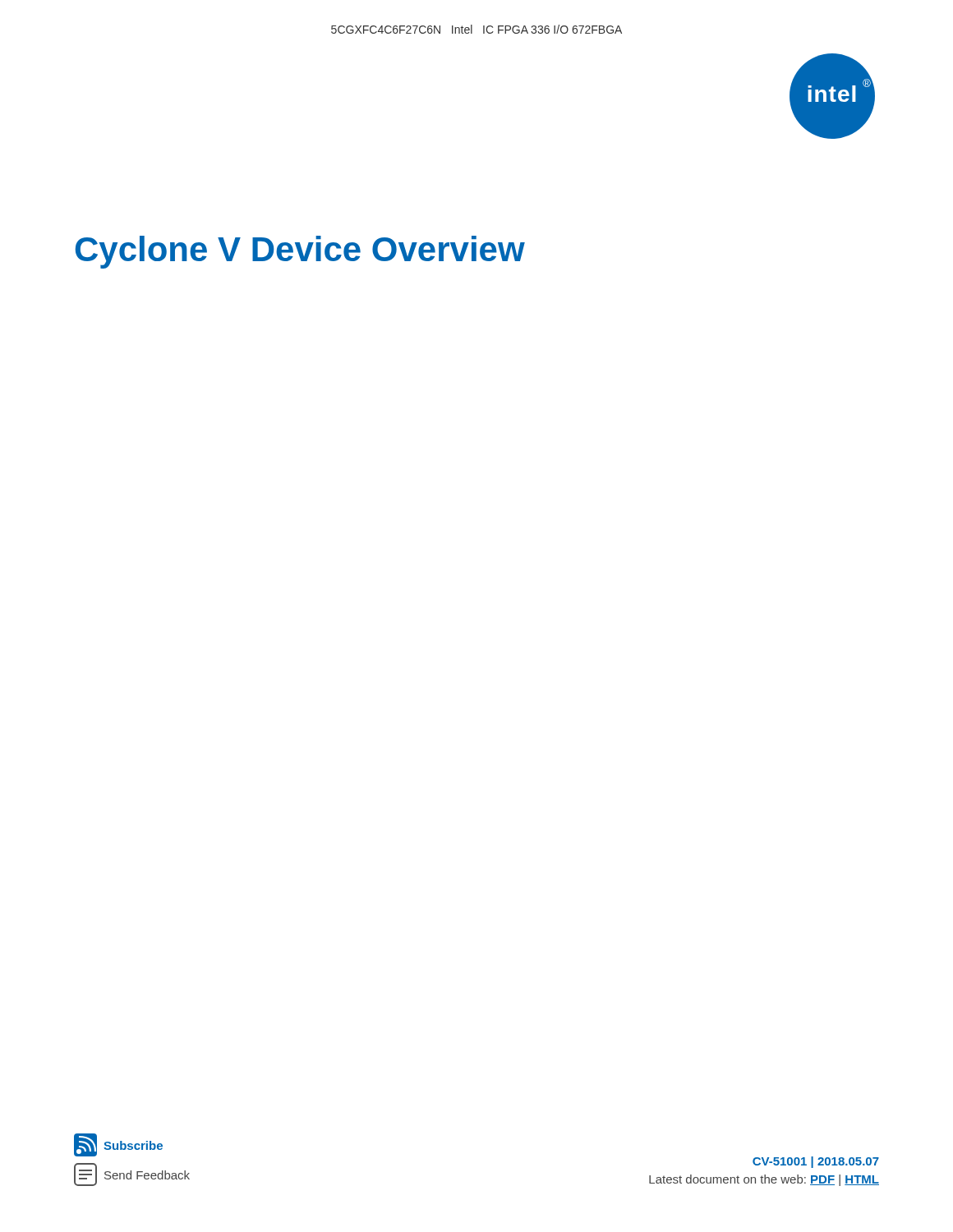Click where it says "Cyclone V Device Overview"
953x1232 pixels.
tap(299, 249)
